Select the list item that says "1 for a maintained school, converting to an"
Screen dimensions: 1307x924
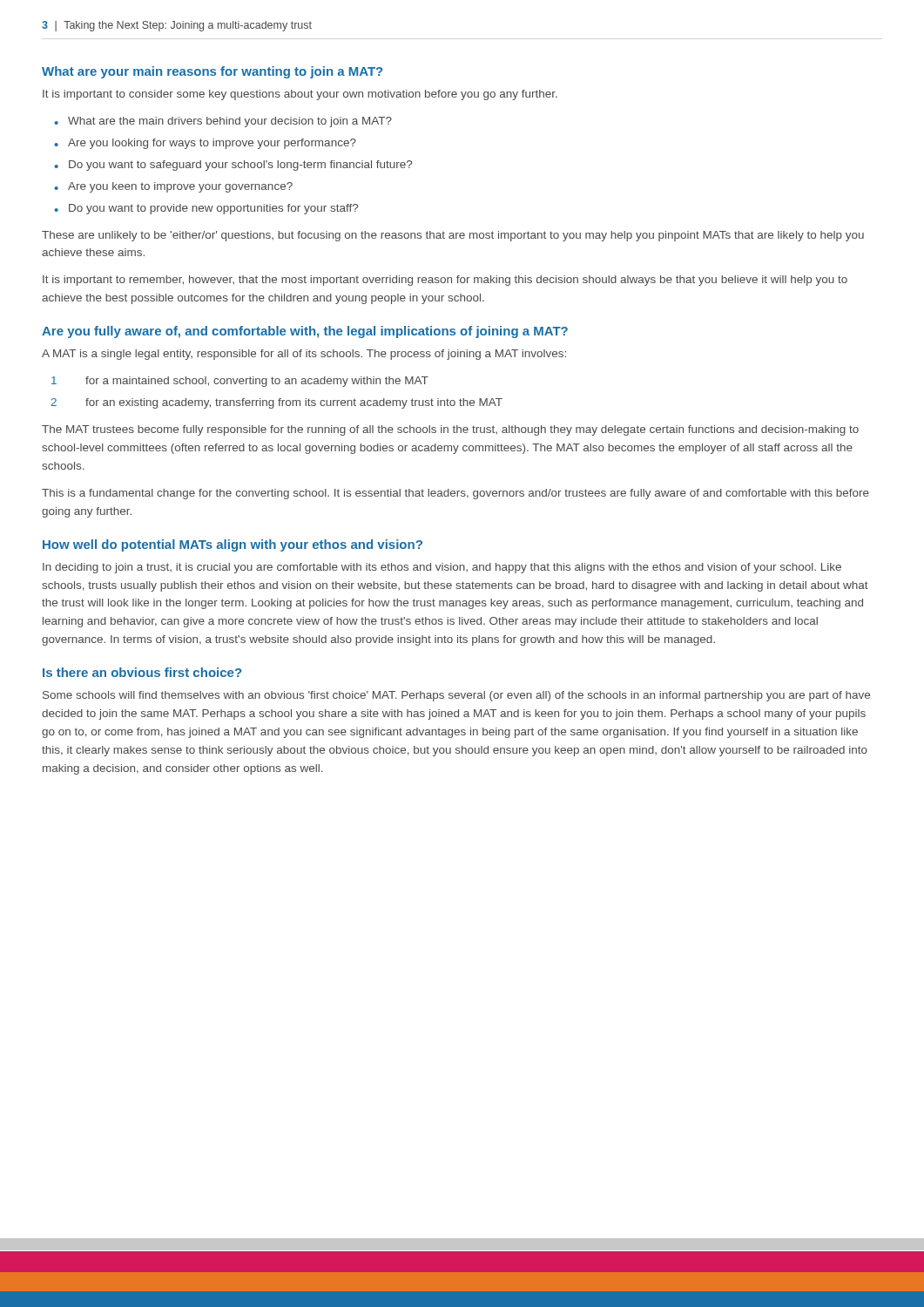click(x=239, y=381)
